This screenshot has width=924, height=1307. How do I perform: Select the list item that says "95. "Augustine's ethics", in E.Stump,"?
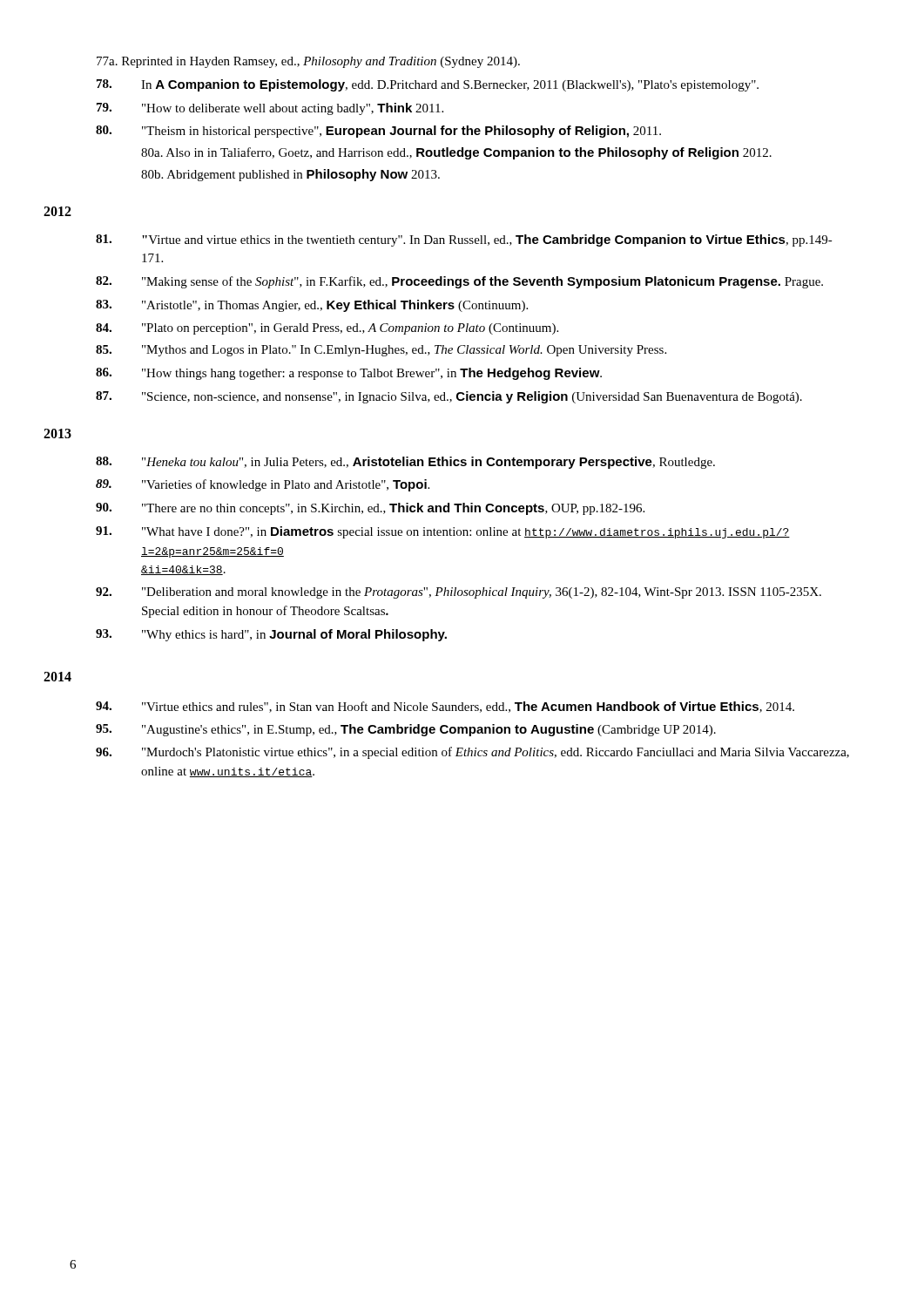point(475,730)
